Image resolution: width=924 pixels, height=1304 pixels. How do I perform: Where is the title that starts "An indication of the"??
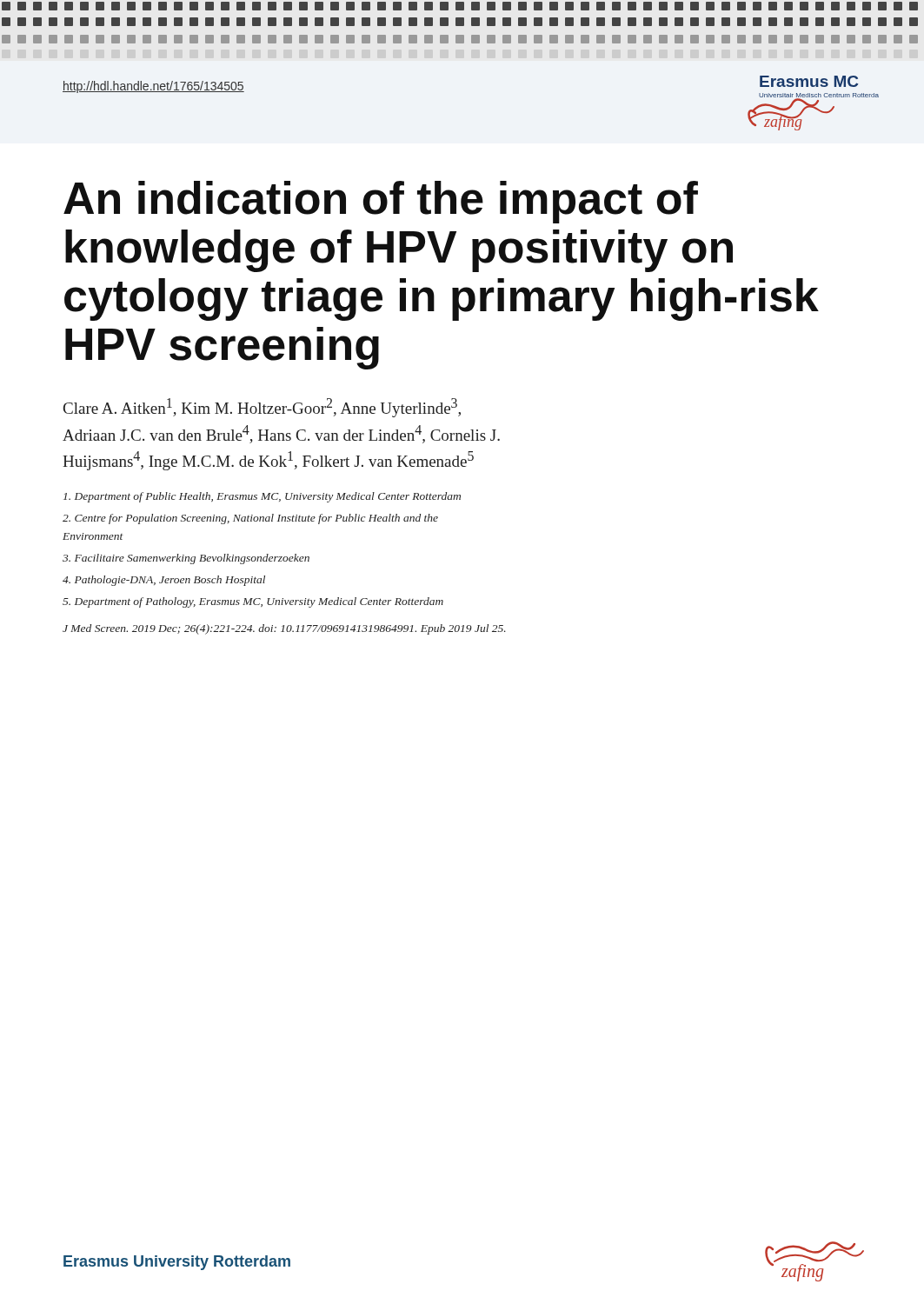(441, 271)
